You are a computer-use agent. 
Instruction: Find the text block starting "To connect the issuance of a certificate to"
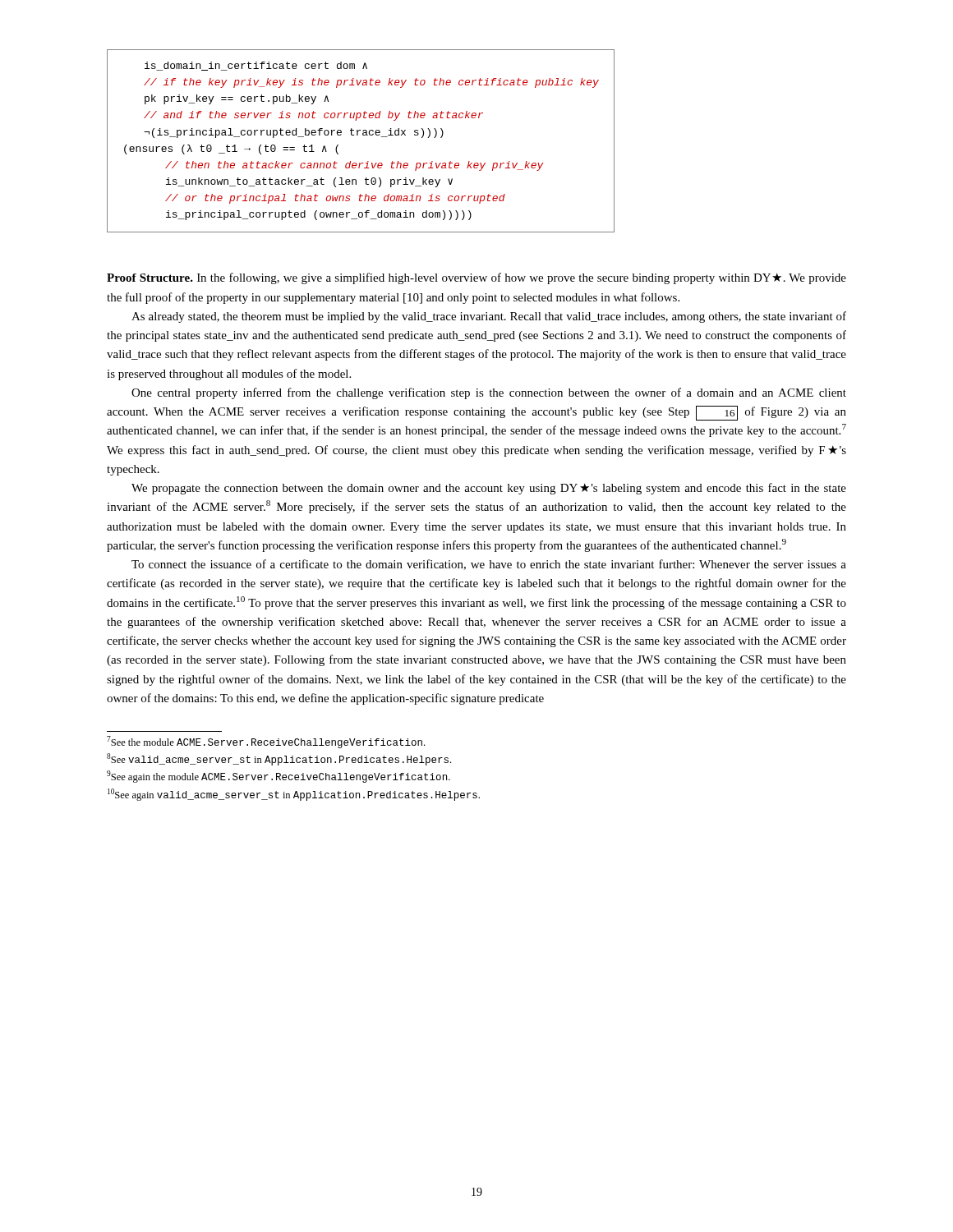(x=476, y=632)
